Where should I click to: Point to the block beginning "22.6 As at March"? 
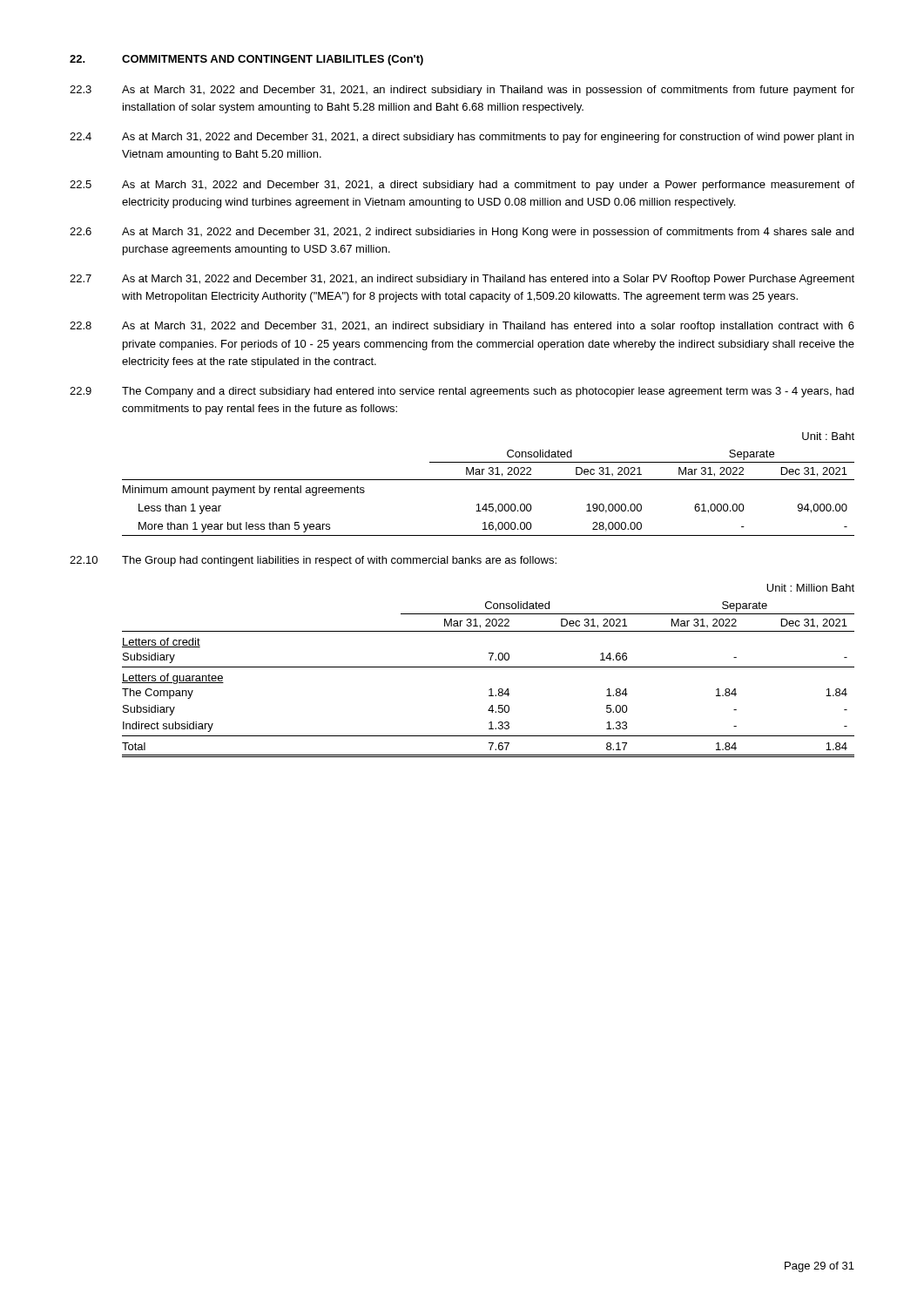tap(462, 240)
